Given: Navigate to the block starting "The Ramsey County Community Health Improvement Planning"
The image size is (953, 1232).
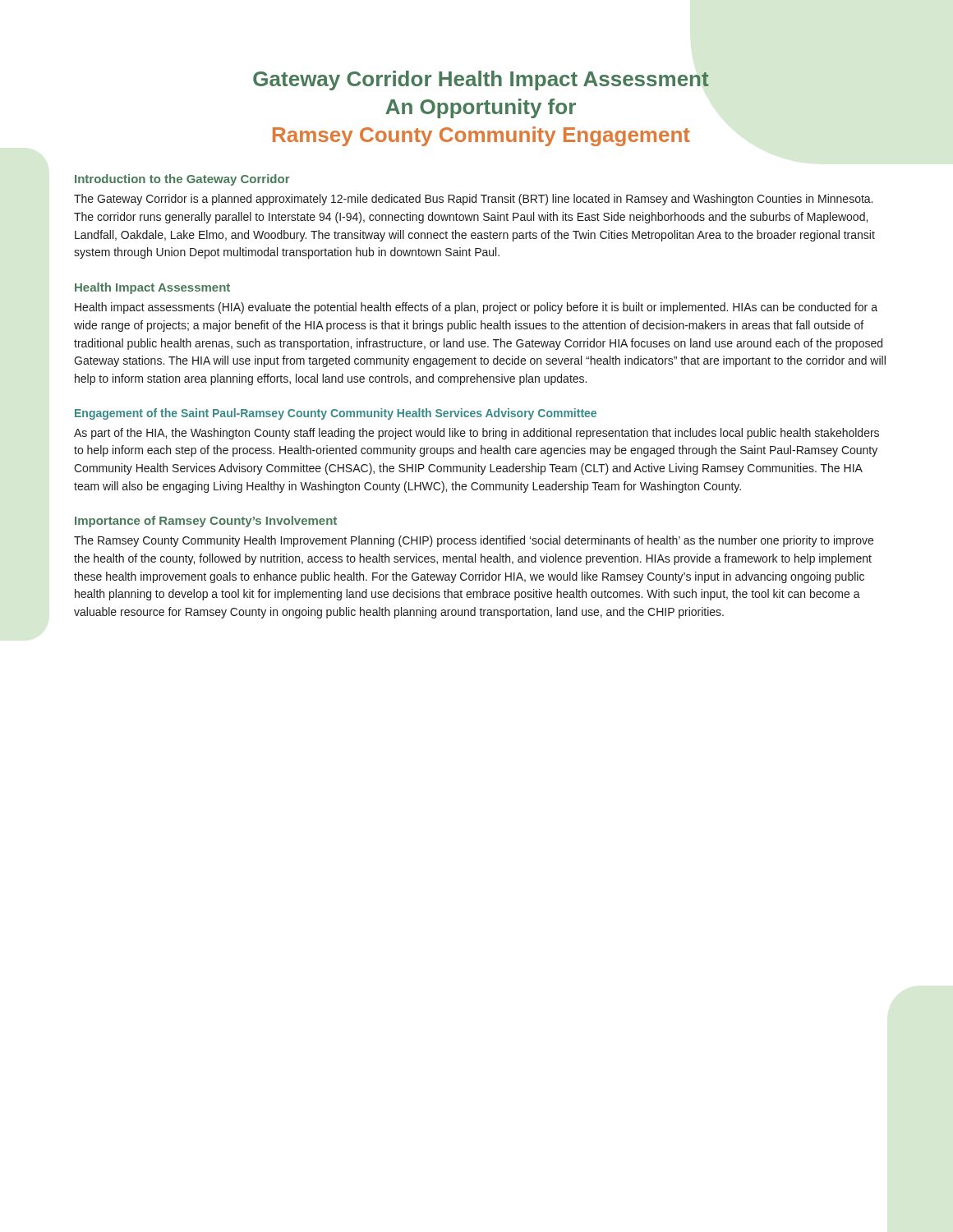Looking at the screenshot, I should (474, 576).
